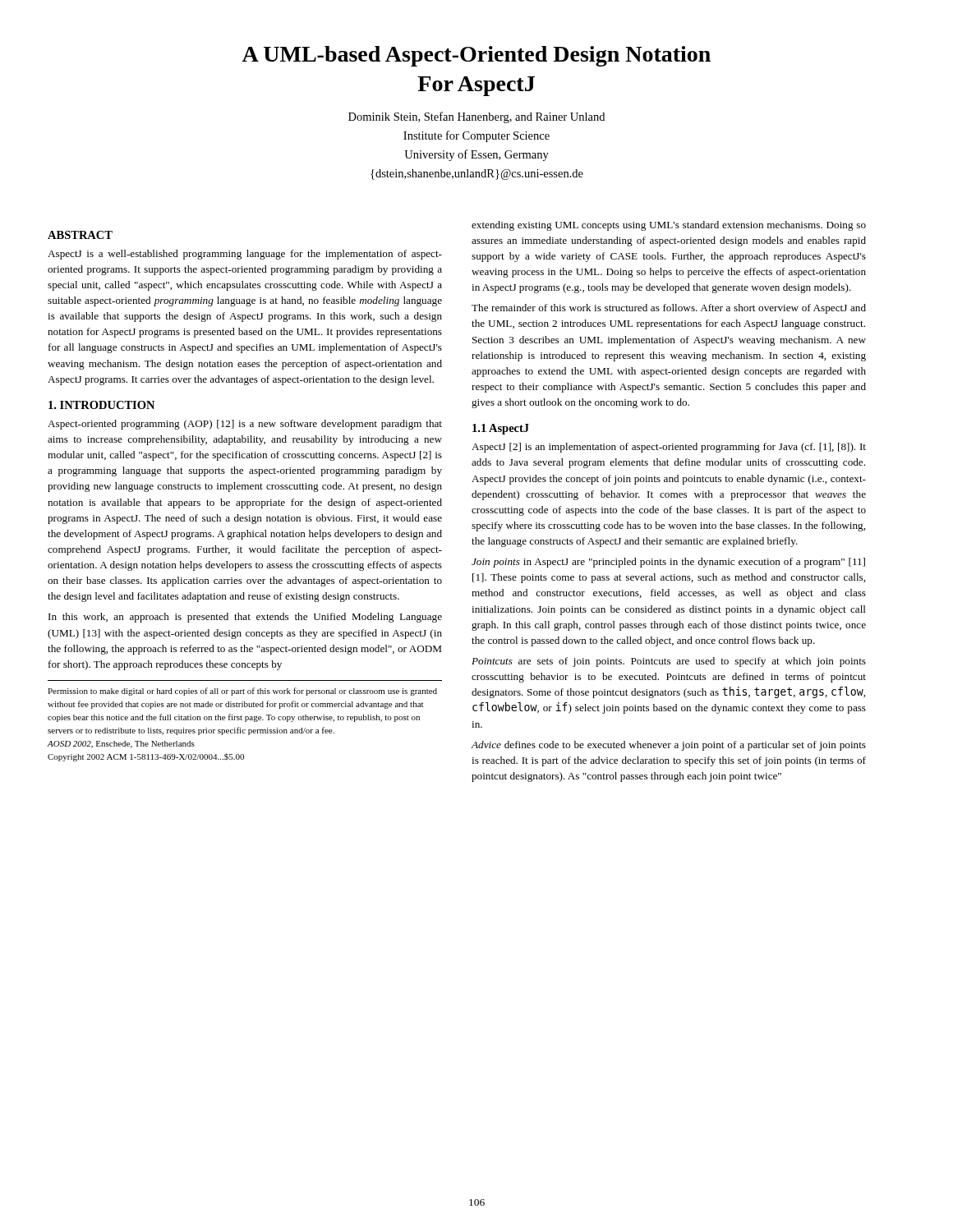Locate the text block with the text "extending existing UML concepts using UML's standard"
Screen dimensions: 1232x953
tap(669, 256)
